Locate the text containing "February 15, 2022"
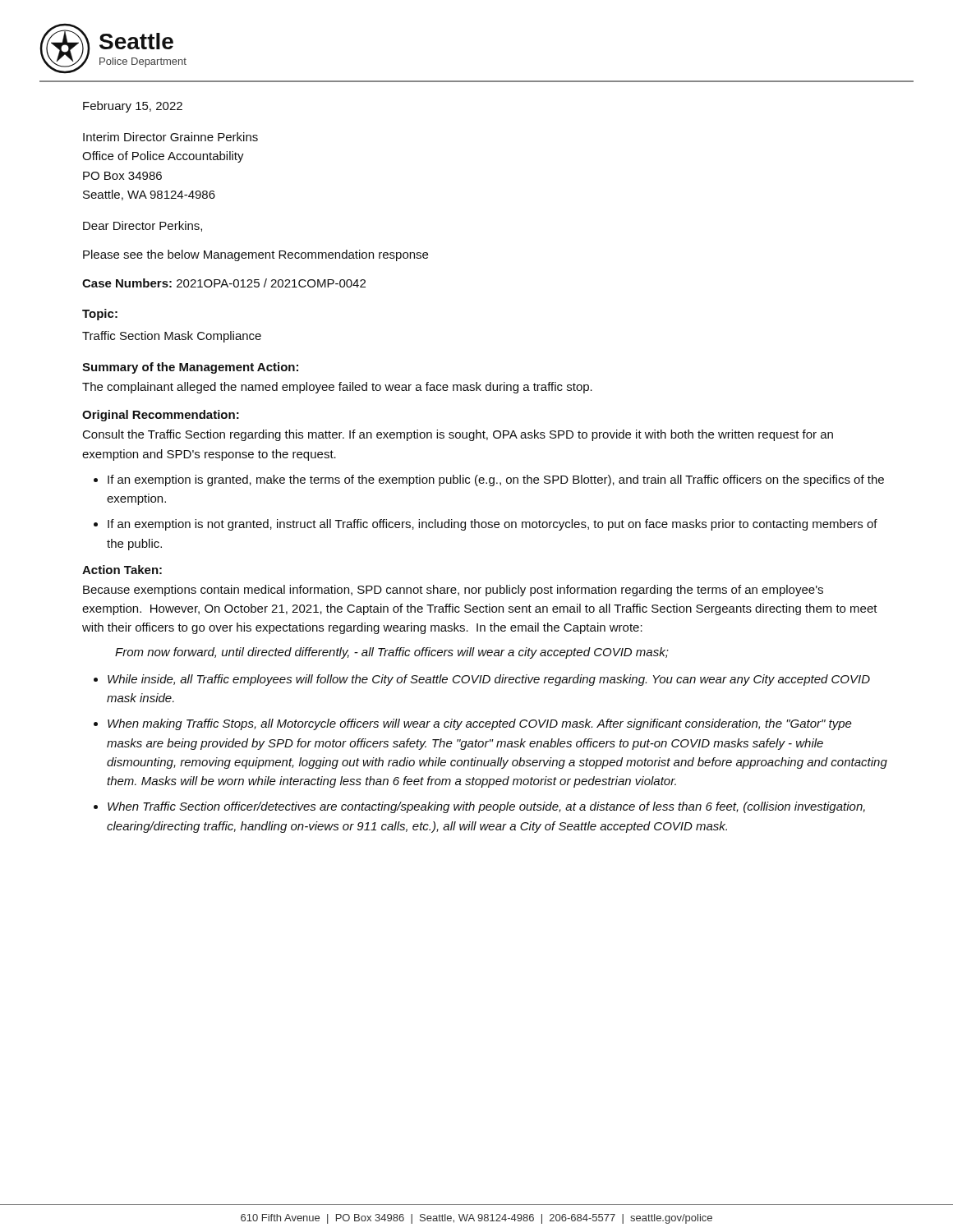This screenshot has width=953, height=1232. 133,106
